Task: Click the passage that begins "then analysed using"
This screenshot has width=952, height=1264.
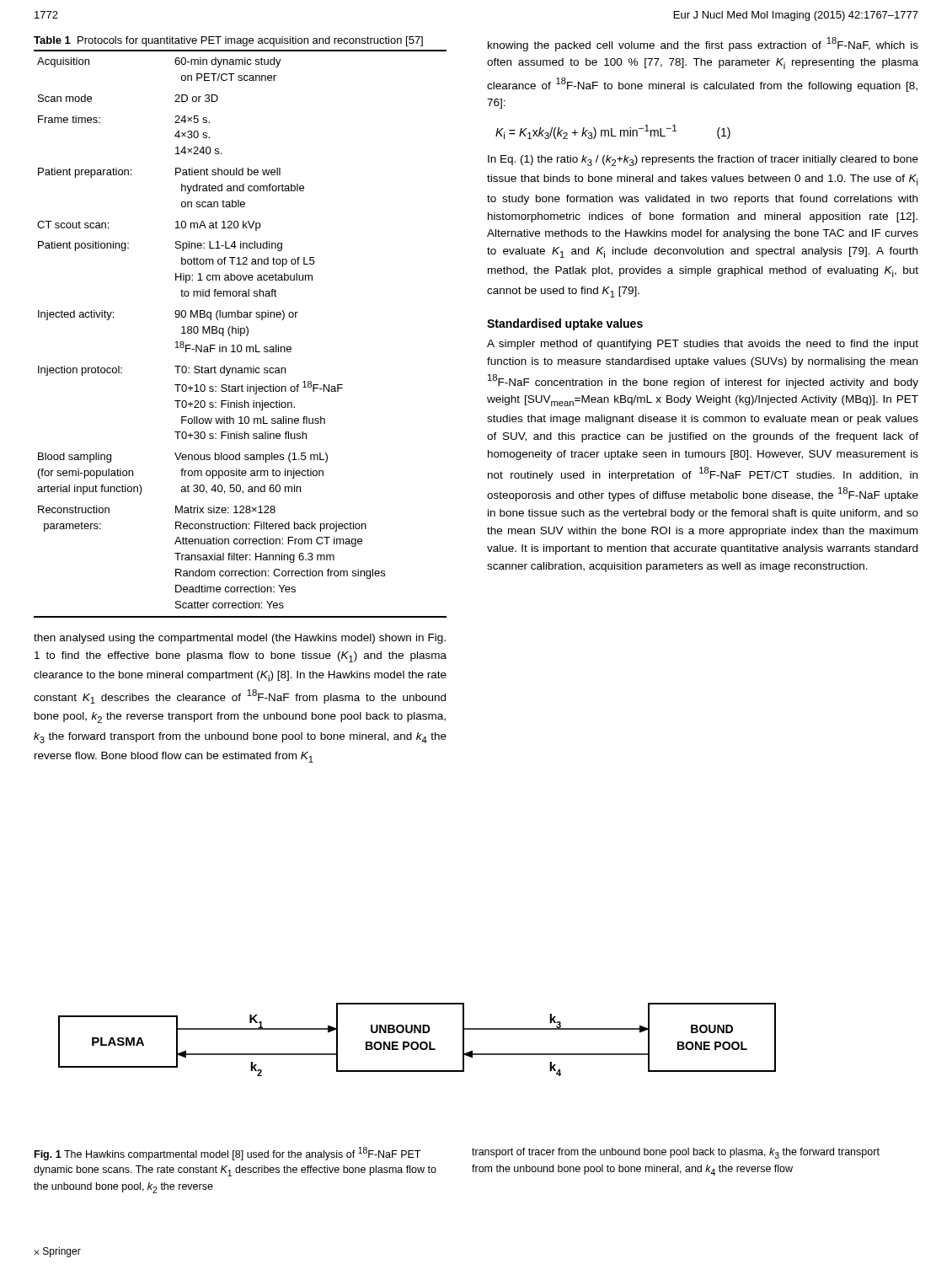Action: click(x=240, y=697)
